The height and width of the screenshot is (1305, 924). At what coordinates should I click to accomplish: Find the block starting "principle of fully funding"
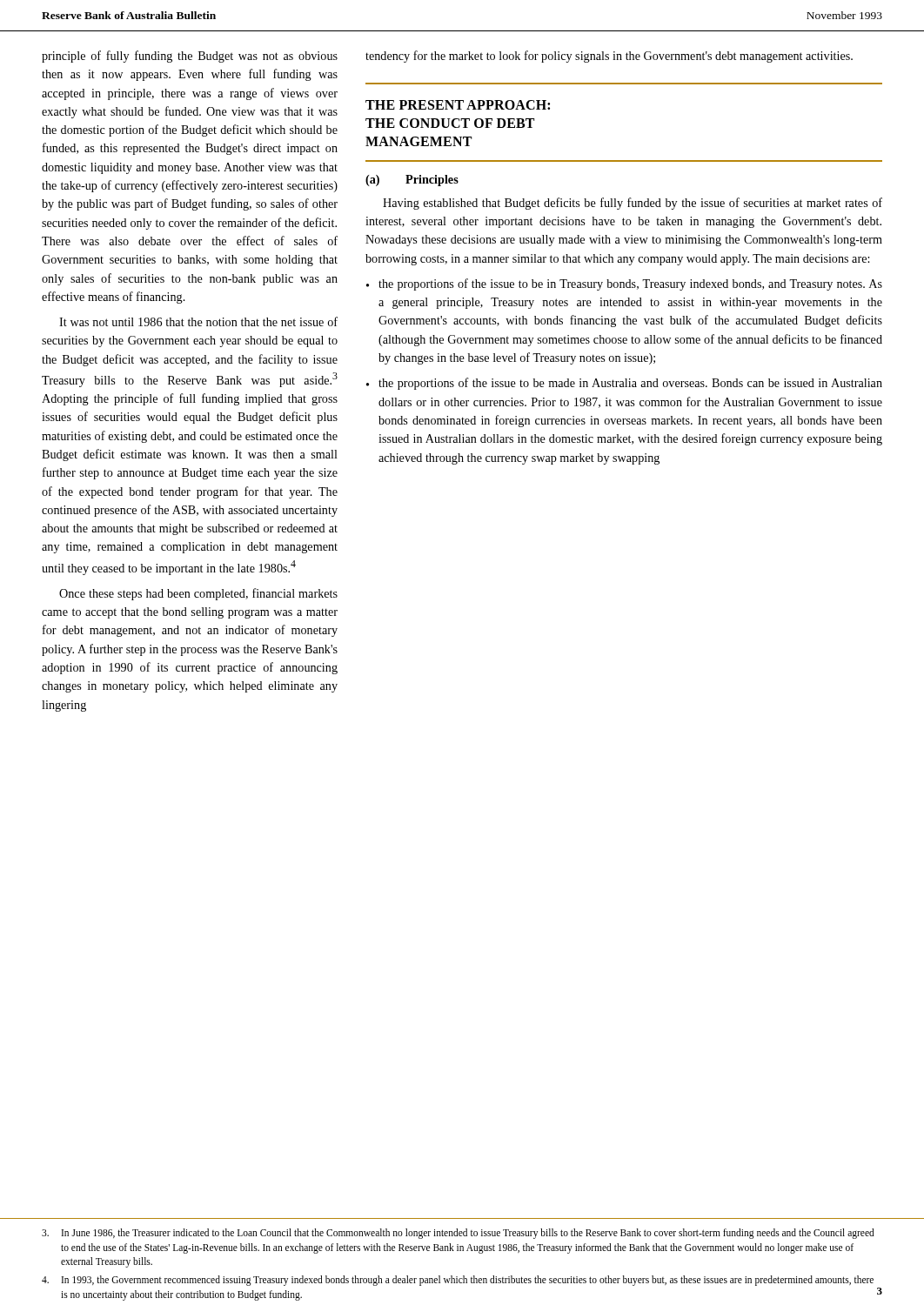click(x=190, y=177)
